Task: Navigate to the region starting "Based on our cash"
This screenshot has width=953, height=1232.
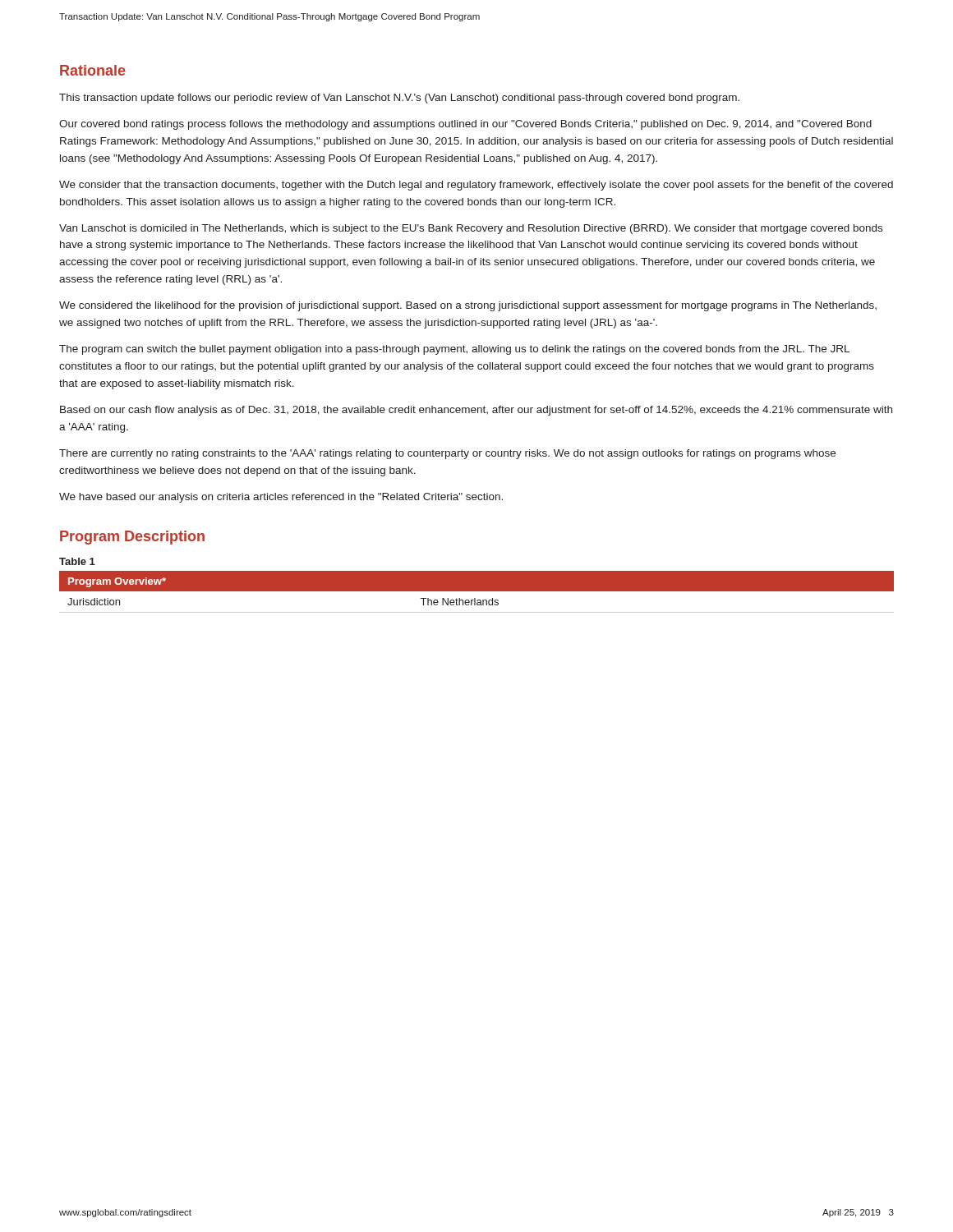Action: (476, 418)
